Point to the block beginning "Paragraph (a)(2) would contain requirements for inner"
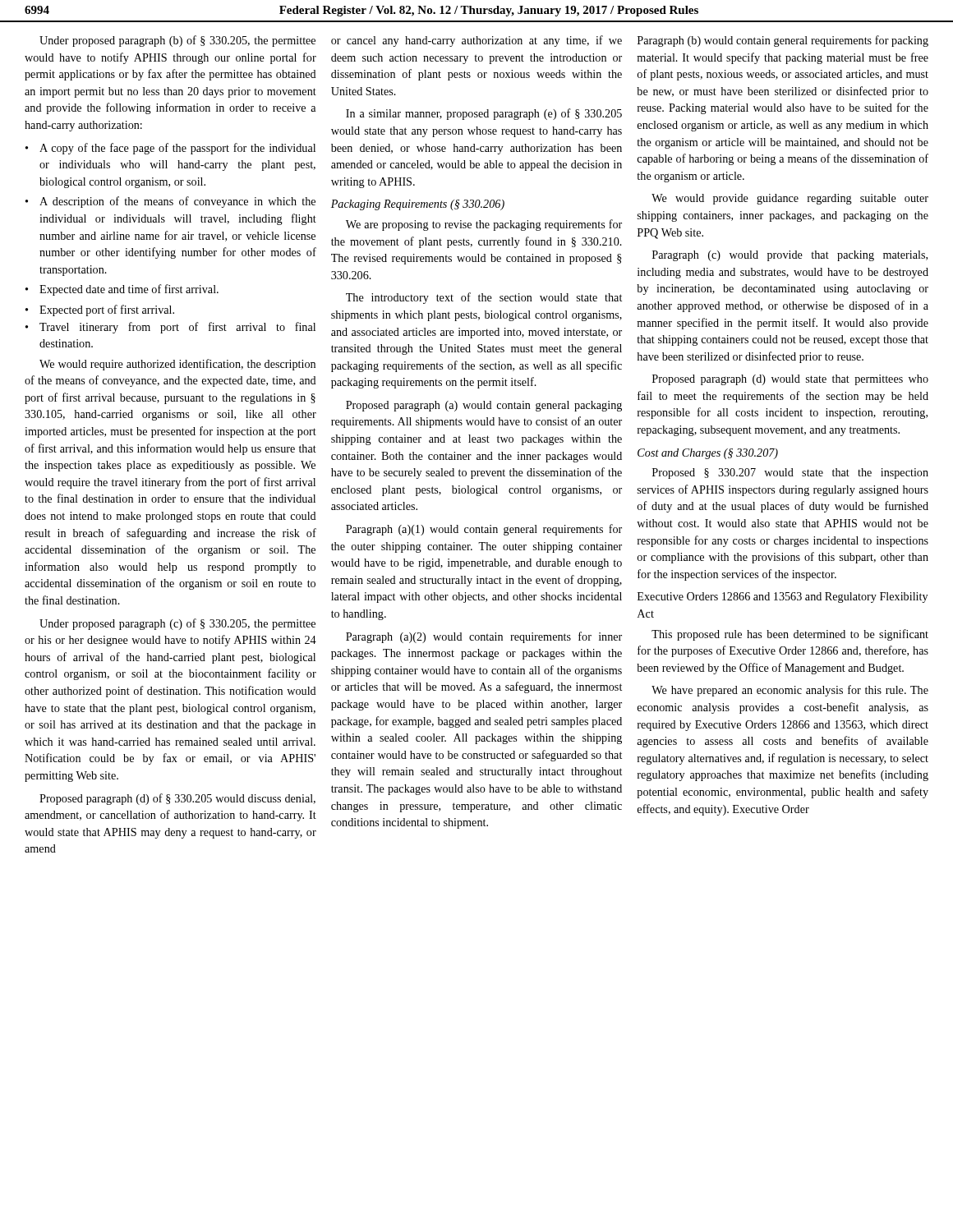953x1232 pixels. [476, 729]
